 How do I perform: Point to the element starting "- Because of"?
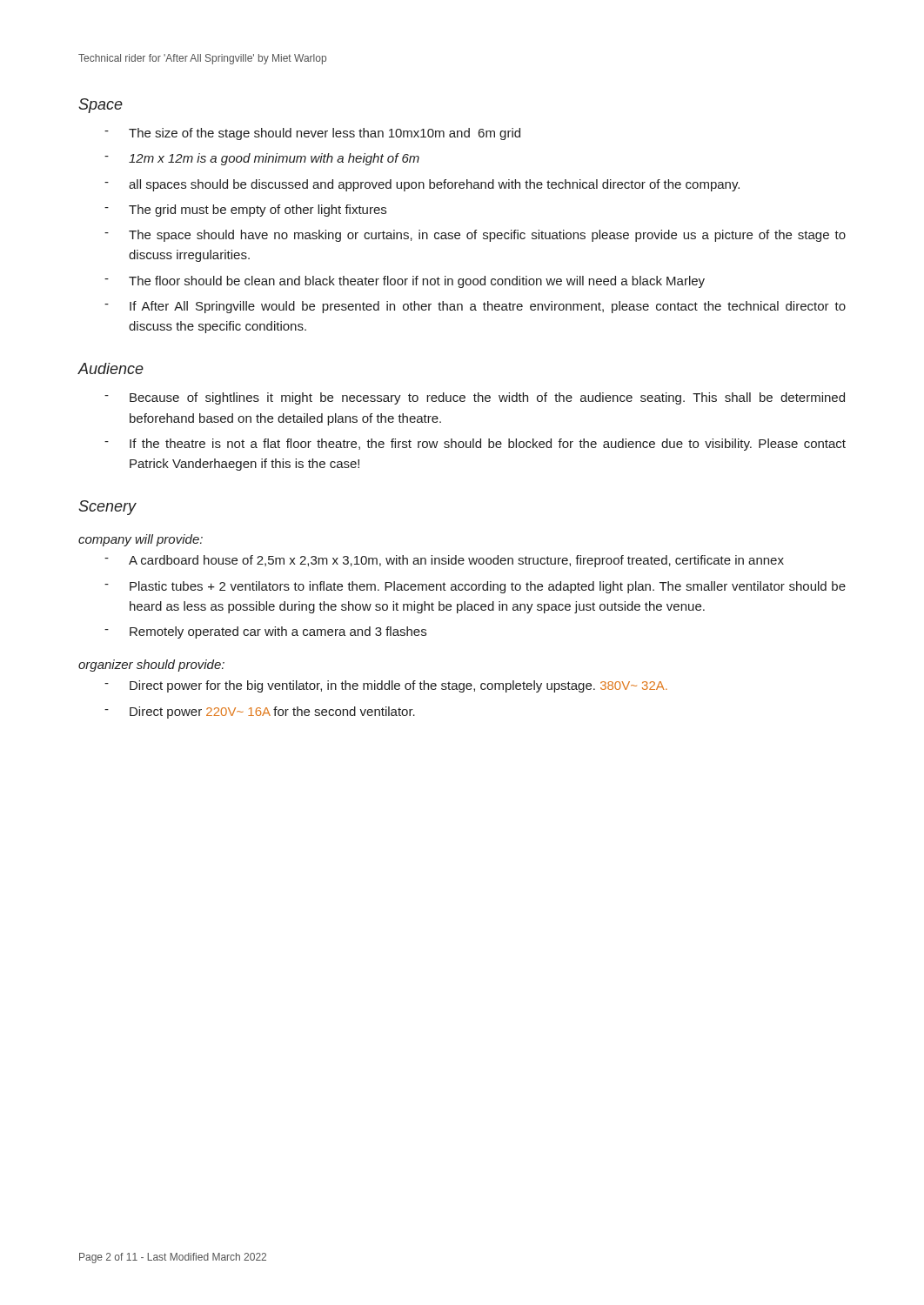pos(475,408)
